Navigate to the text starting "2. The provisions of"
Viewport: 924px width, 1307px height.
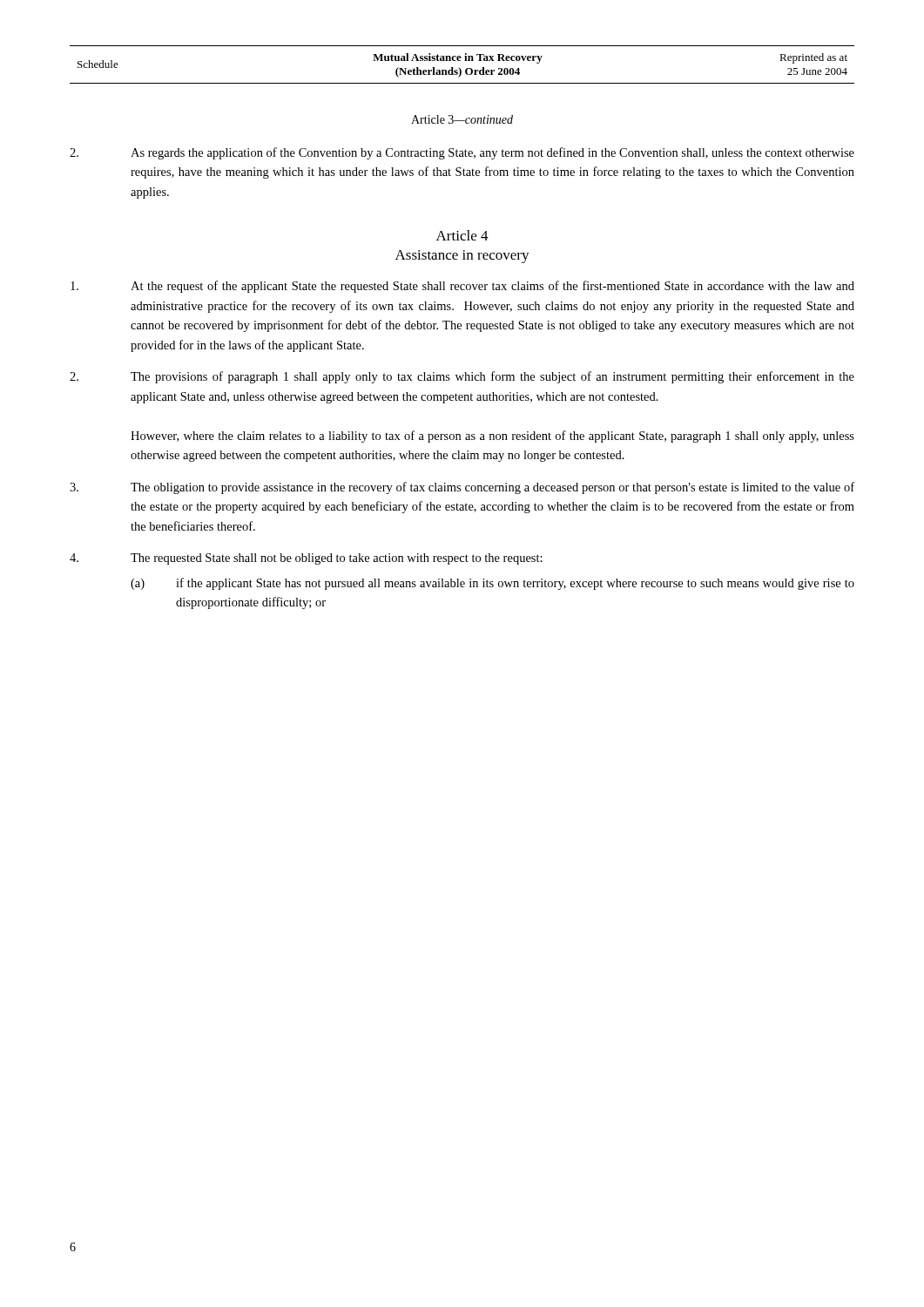(462, 377)
